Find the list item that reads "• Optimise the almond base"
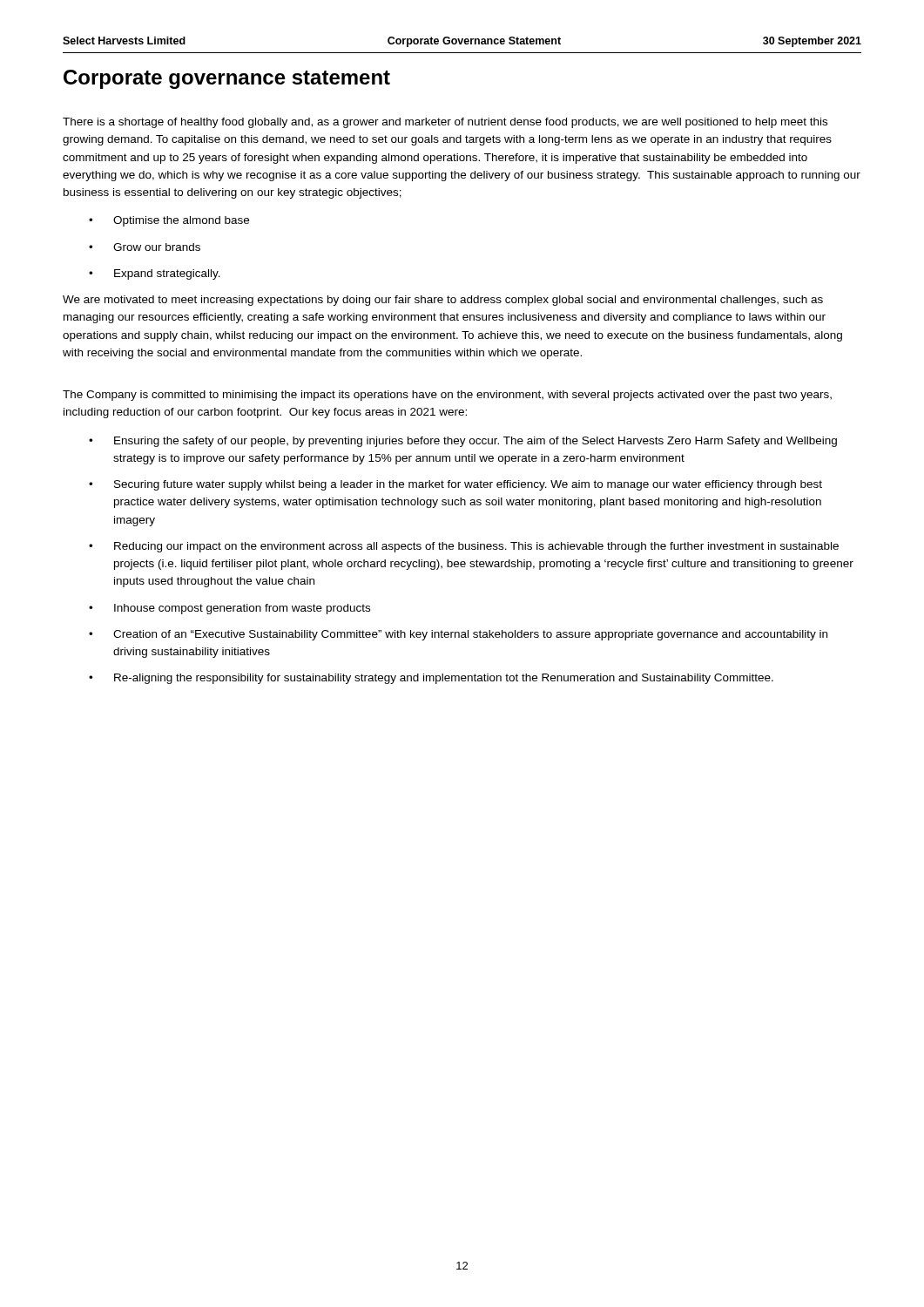This screenshot has width=924, height=1307. point(169,221)
